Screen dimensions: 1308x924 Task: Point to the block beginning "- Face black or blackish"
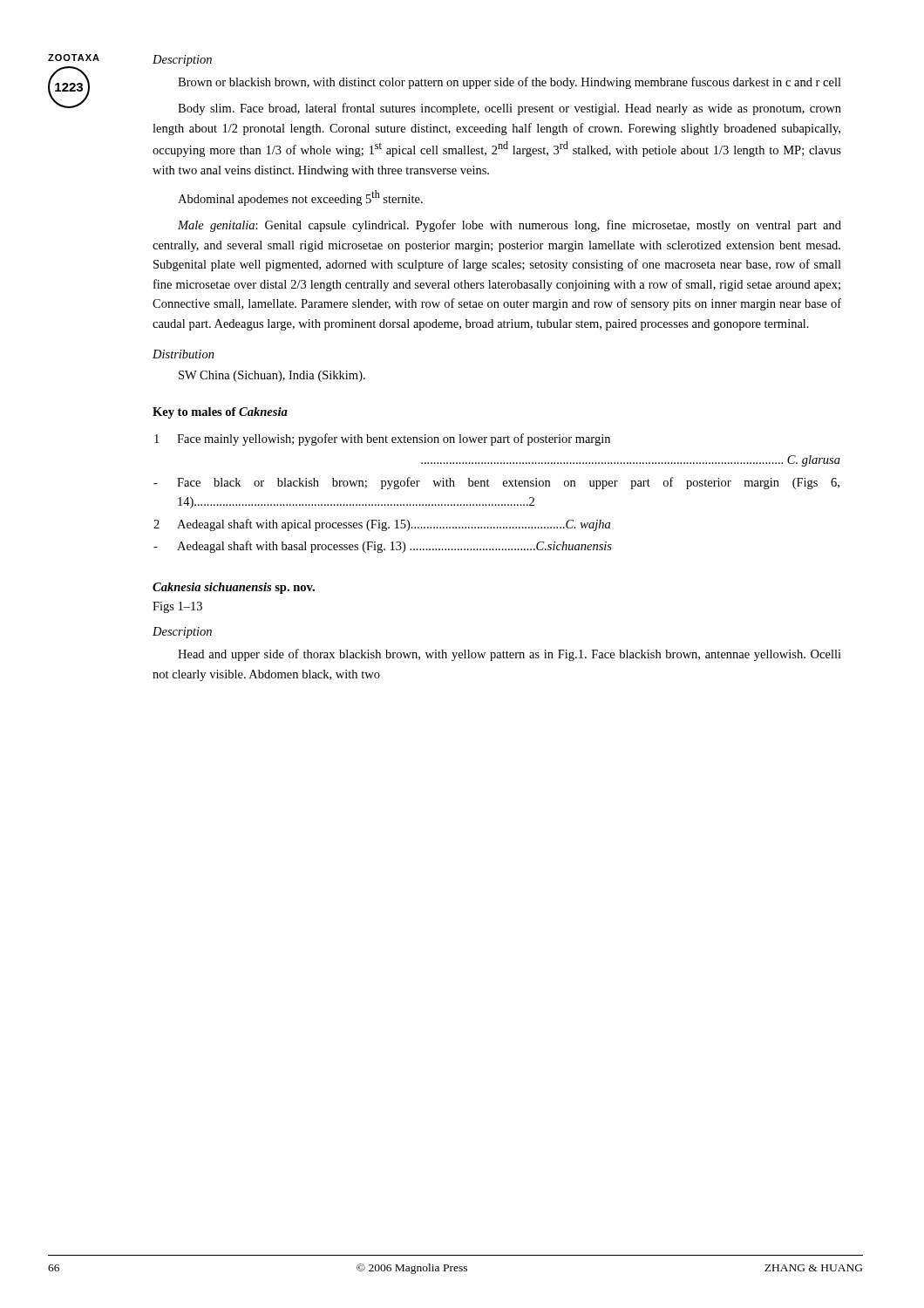[x=497, y=492]
